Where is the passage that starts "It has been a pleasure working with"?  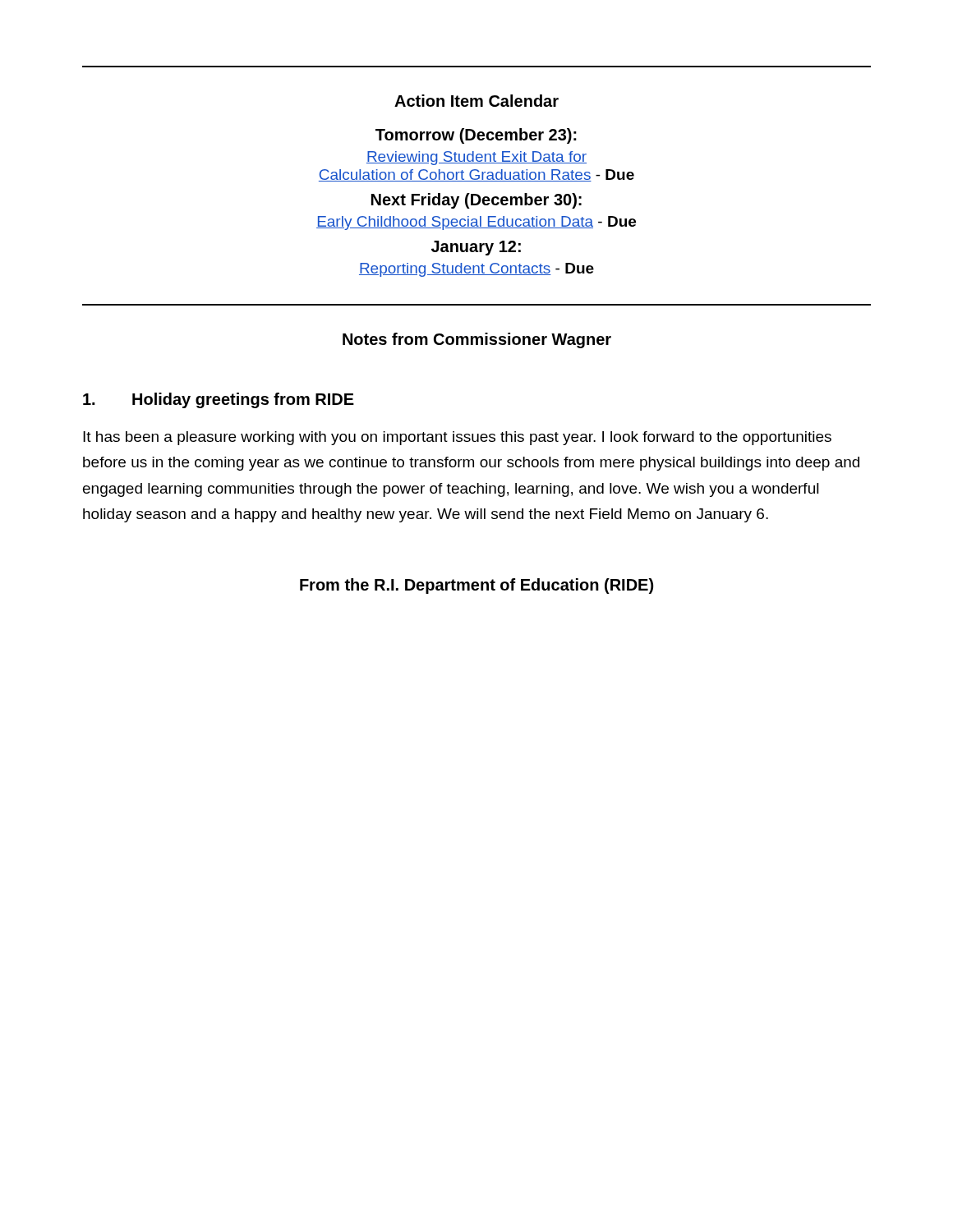point(471,475)
